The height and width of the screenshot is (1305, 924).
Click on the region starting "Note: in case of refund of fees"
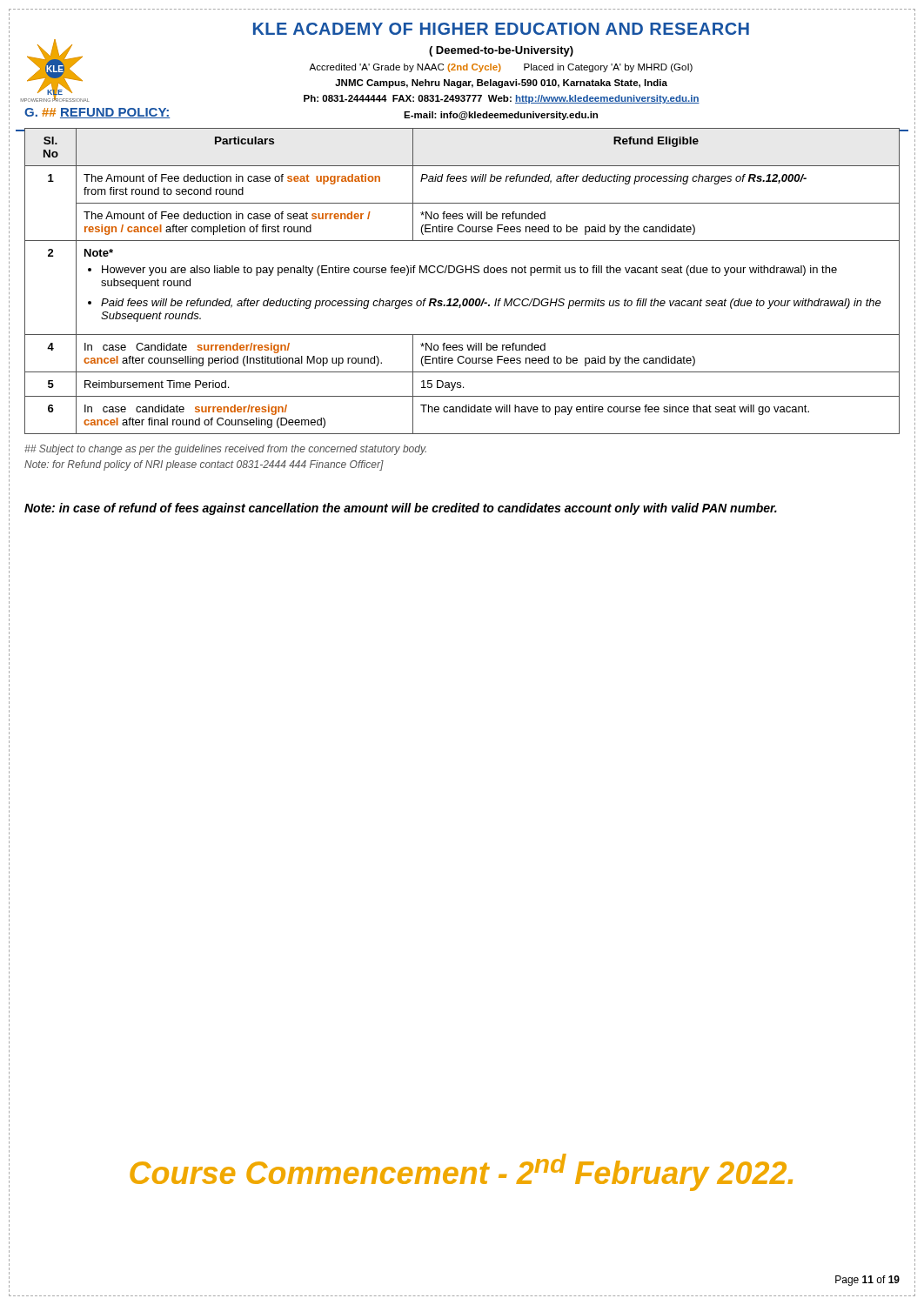pos(401,508)
